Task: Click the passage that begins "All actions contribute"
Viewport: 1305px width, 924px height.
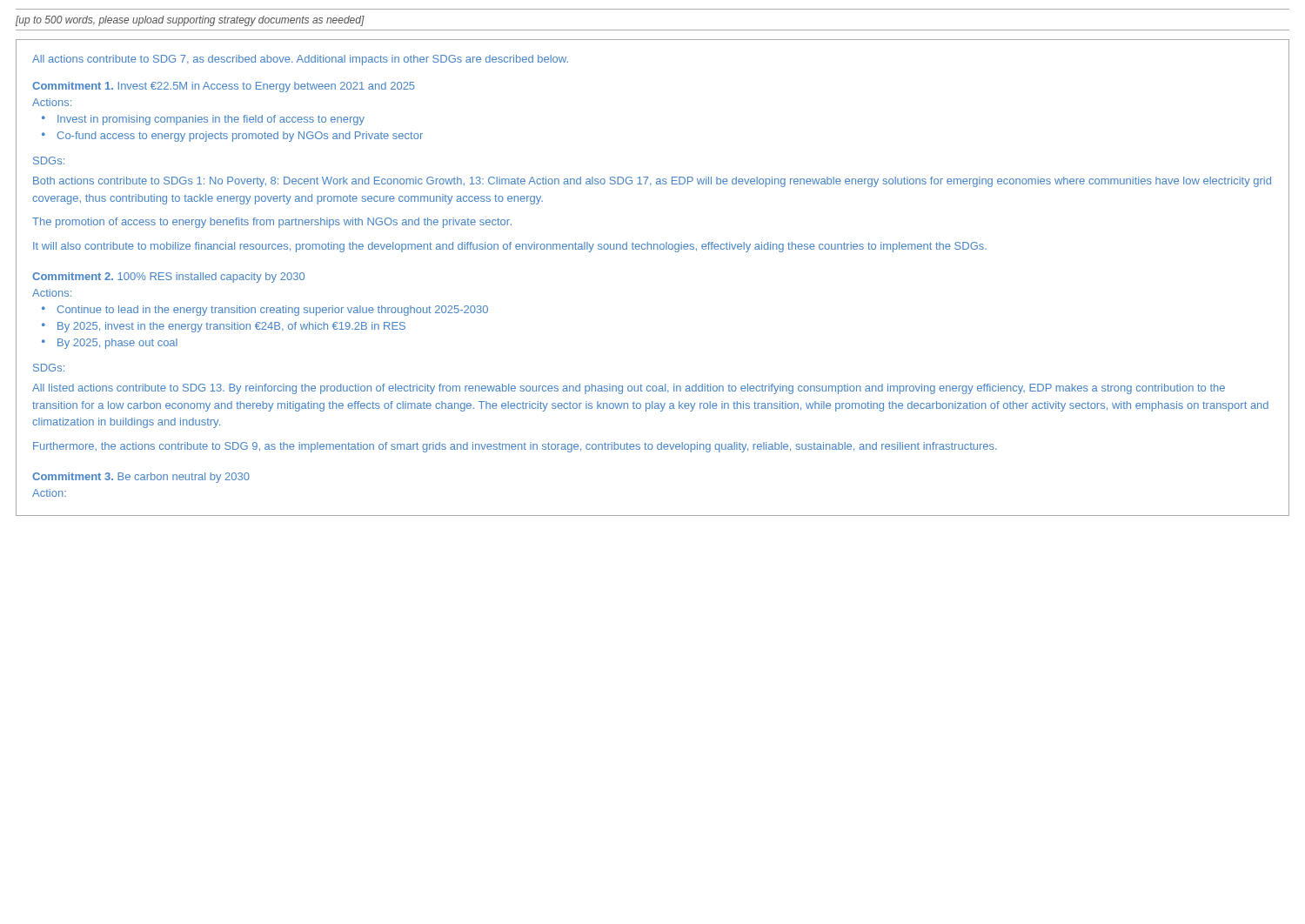Action: tap(301, 59)
